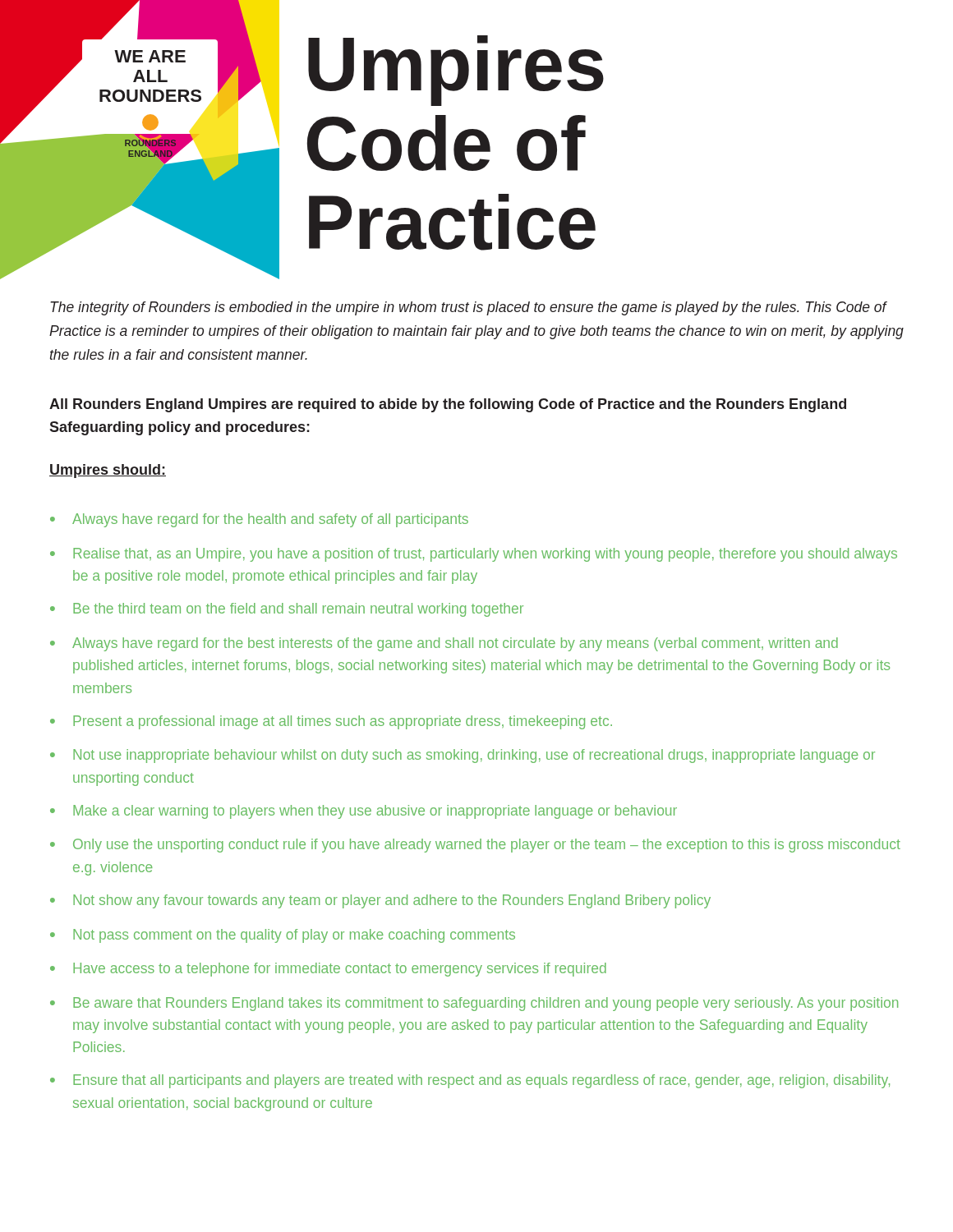The height and width of the screenshot is (1232, 953).
Task: Select the block starting "• Not pass comment on the quality"
Action: click(283, 935)
